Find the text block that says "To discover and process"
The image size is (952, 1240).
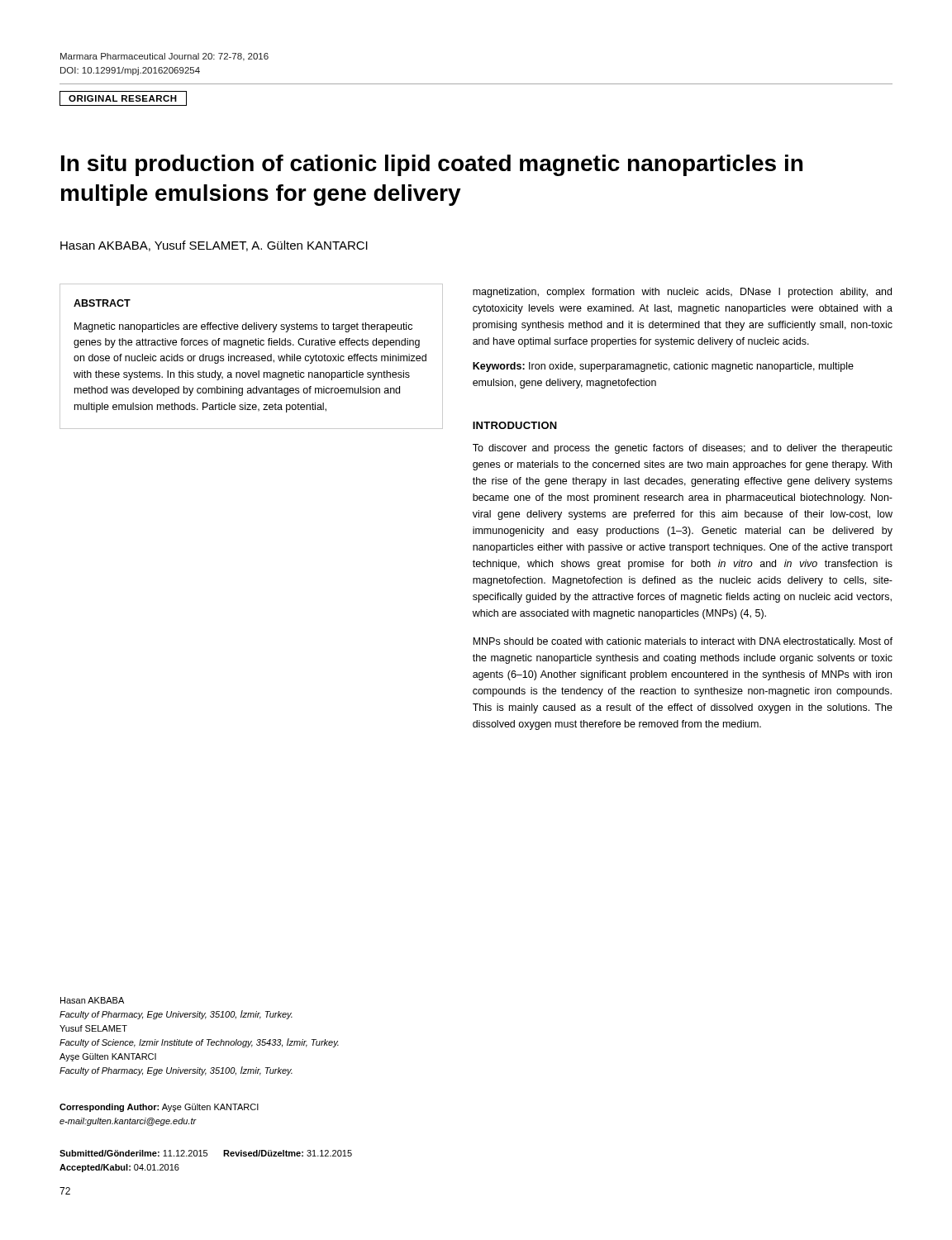pyautogui.click(x=682, y=531)
